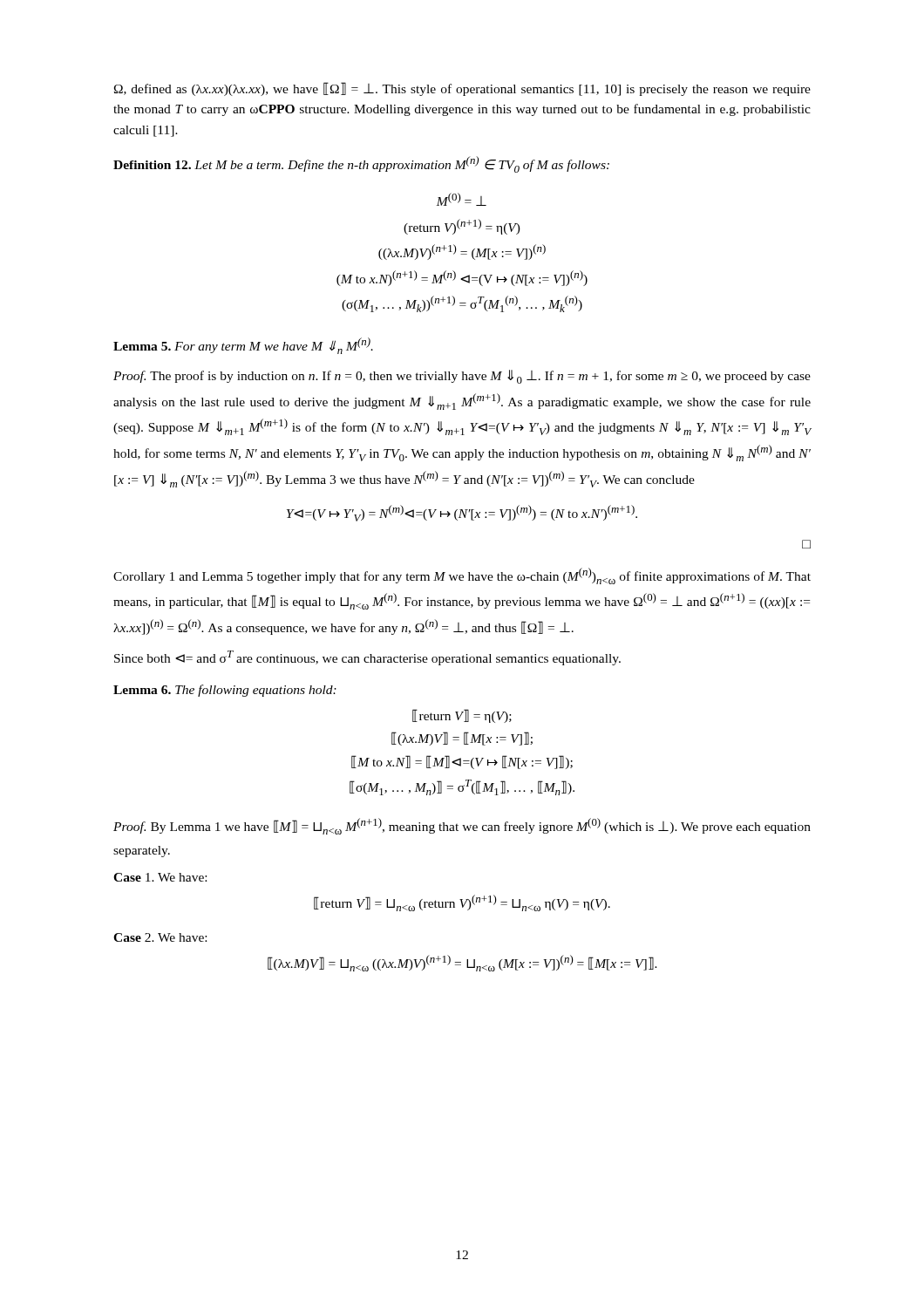Image resolution: width=924 pixels, height=1308 pixels.
Task: Where does it say "Case 2. We have:"?
Action: click(x=161, y=937)
